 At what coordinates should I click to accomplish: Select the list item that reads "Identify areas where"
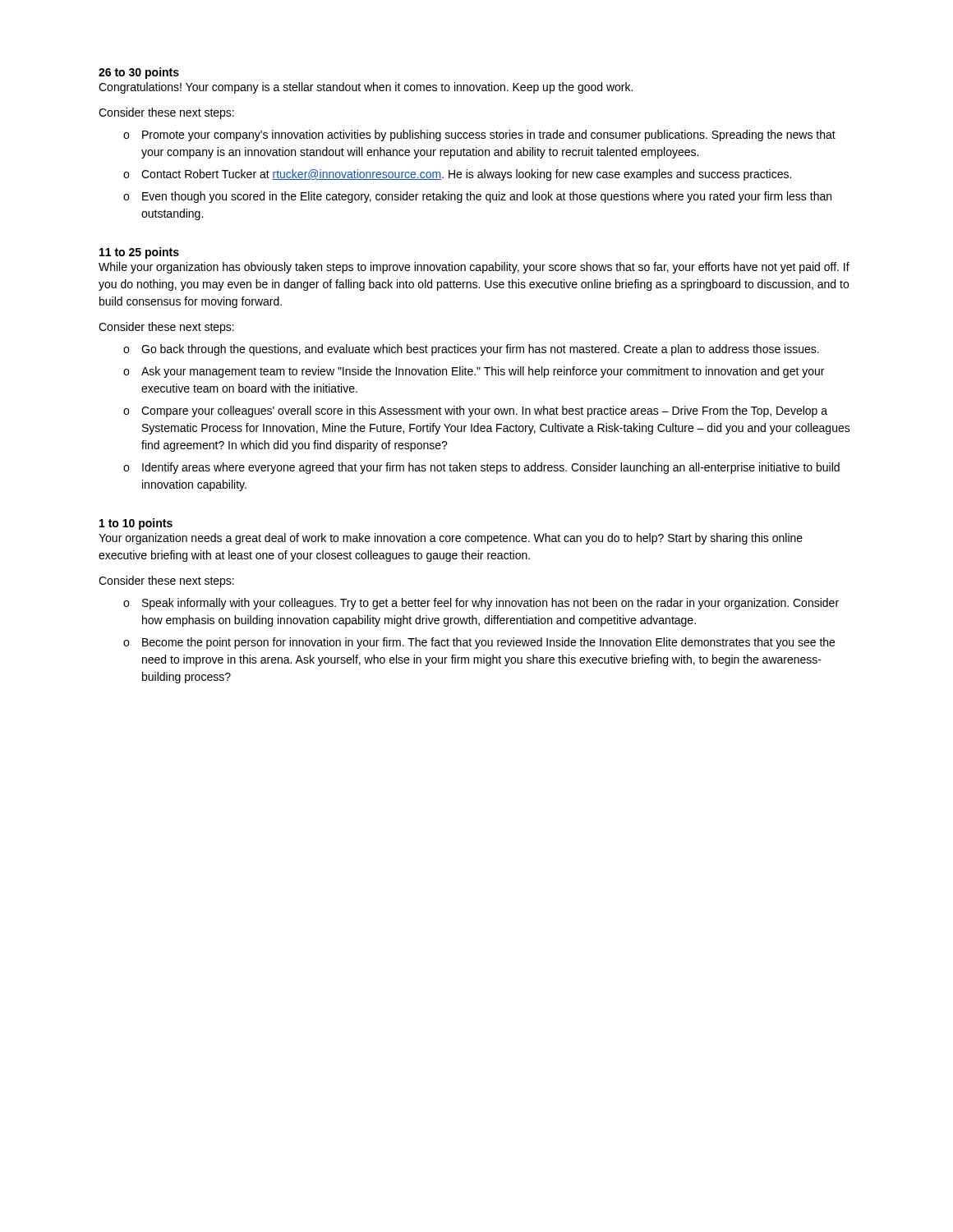tap(491, 476)
